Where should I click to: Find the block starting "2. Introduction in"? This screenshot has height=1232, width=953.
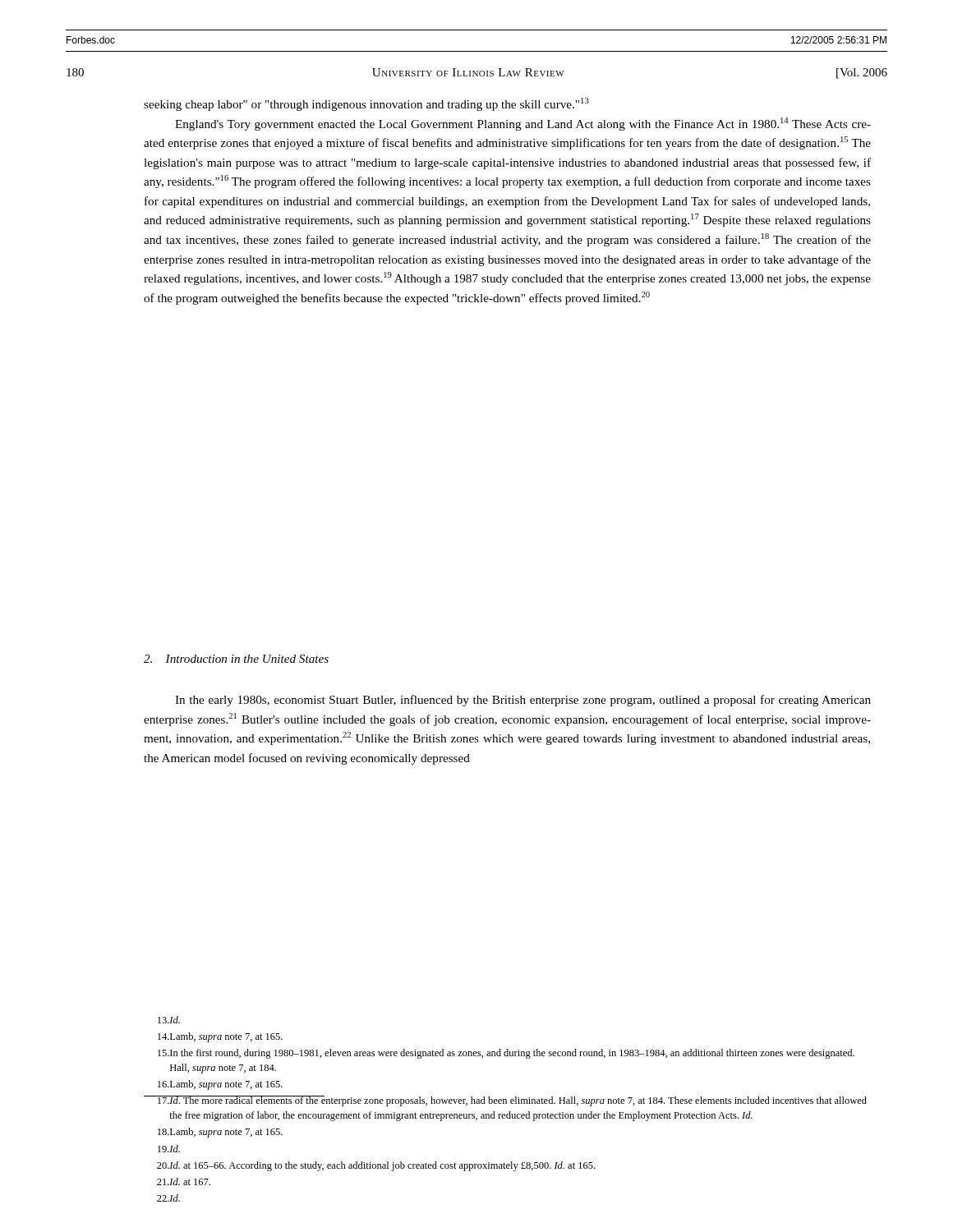click(x=236, y=658)
